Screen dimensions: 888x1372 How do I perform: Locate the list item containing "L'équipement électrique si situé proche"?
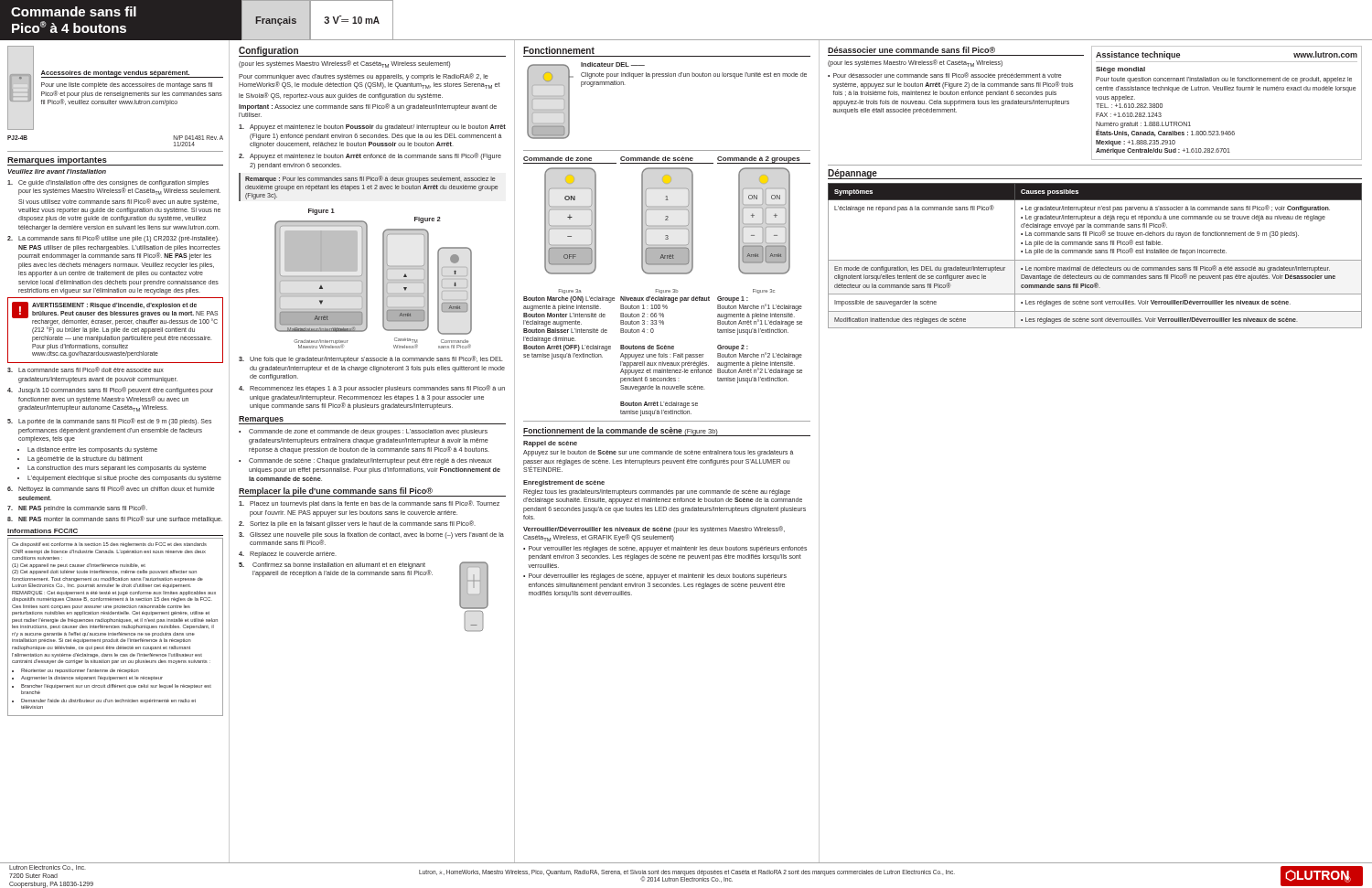(124, 478)
